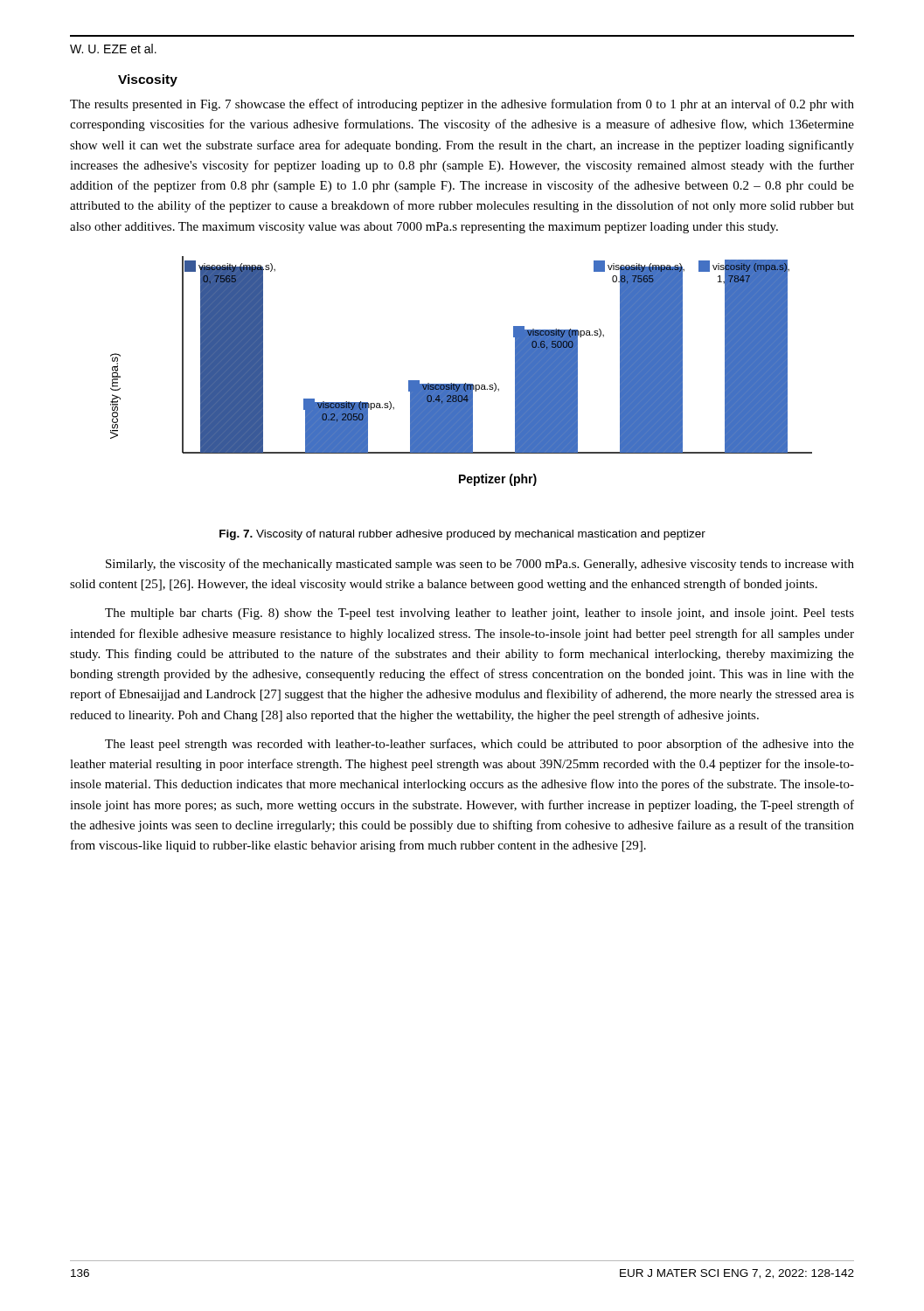924x1311 pixels.
Task: Locate the block of text that opens with "The least peel strength was recorded with leather-to-leather"
Action: tap(462, 794)
